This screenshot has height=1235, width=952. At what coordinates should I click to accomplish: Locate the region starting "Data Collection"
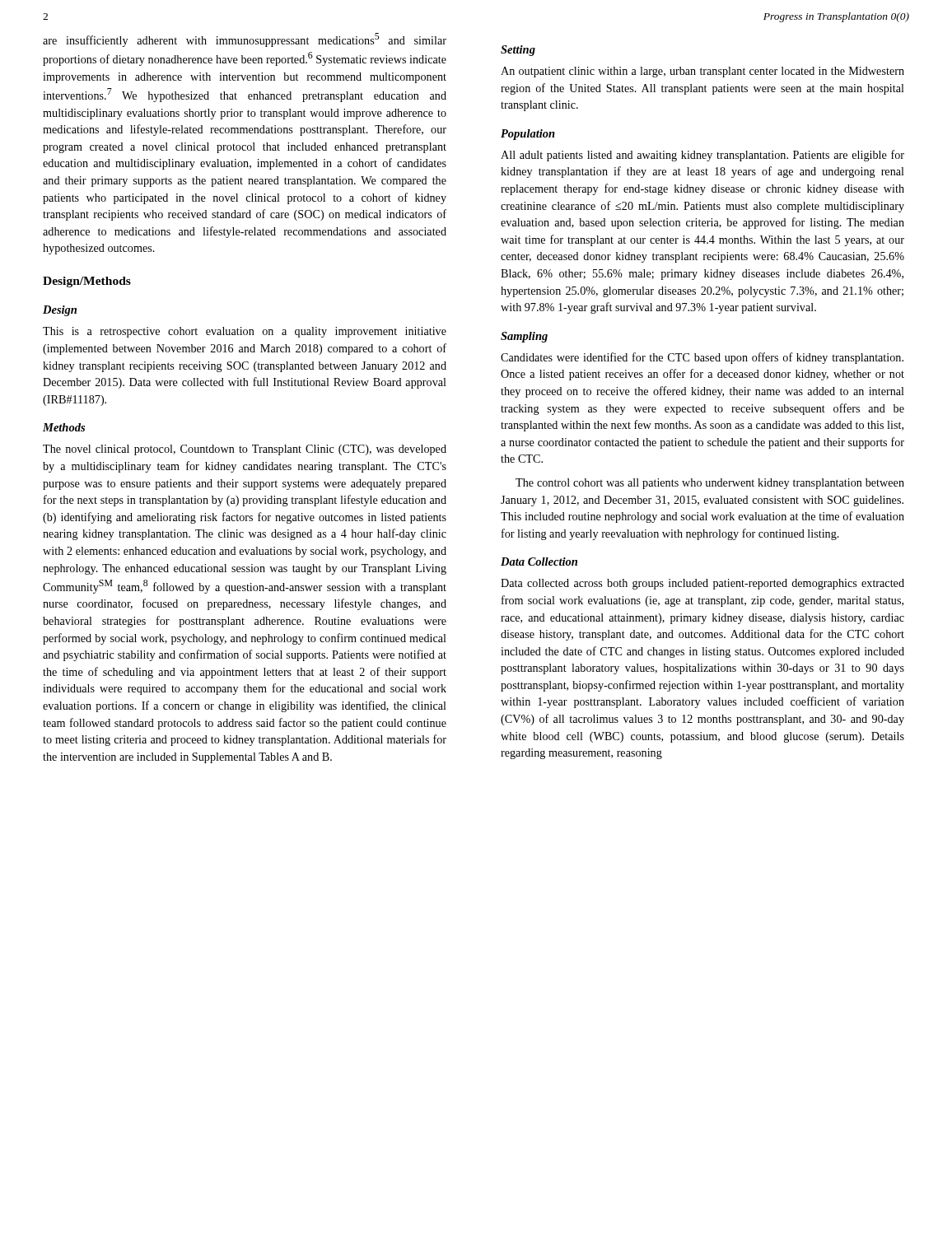(x=539, y=562)
